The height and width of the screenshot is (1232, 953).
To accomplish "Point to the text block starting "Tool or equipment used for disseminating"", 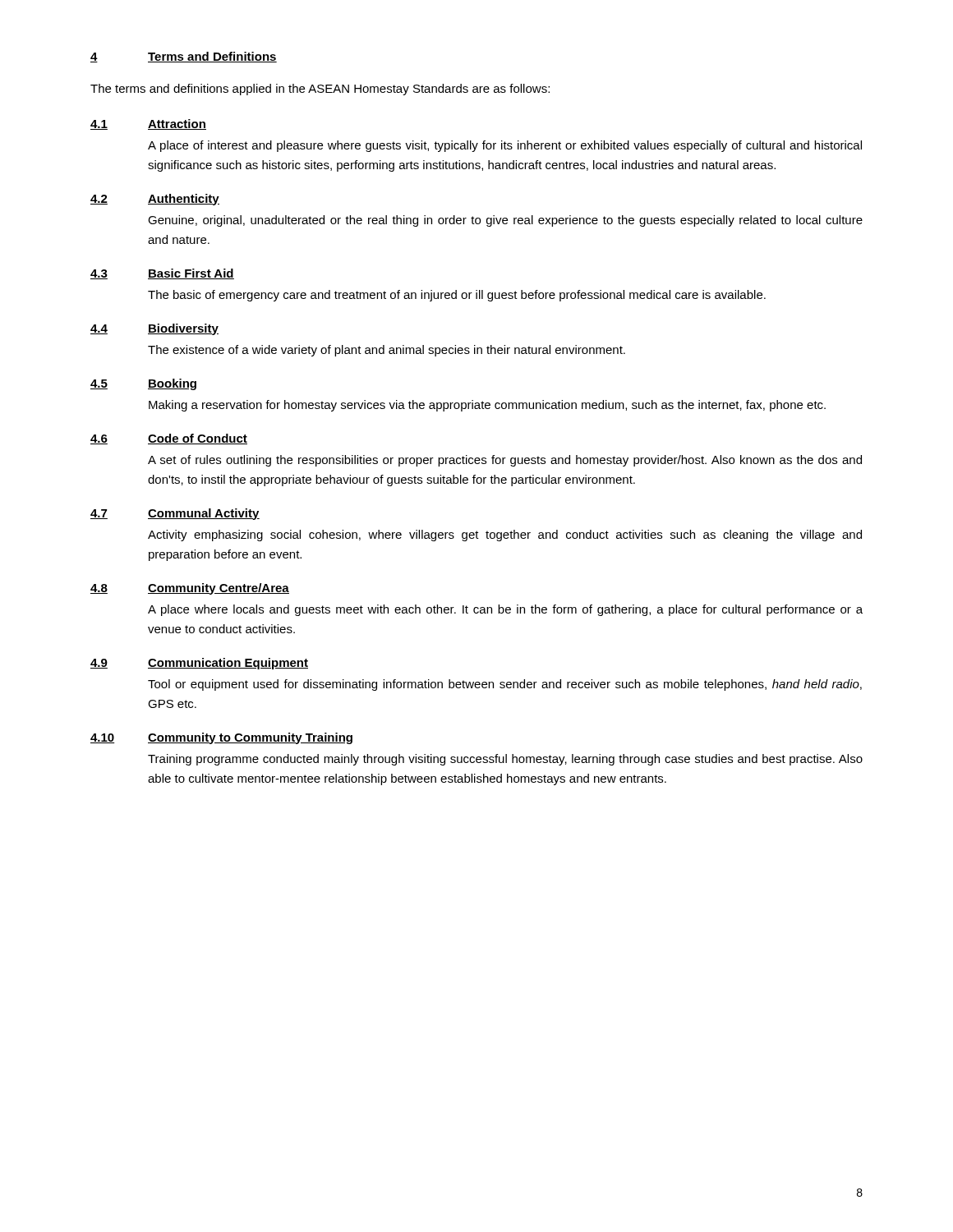I will [505, 693].
